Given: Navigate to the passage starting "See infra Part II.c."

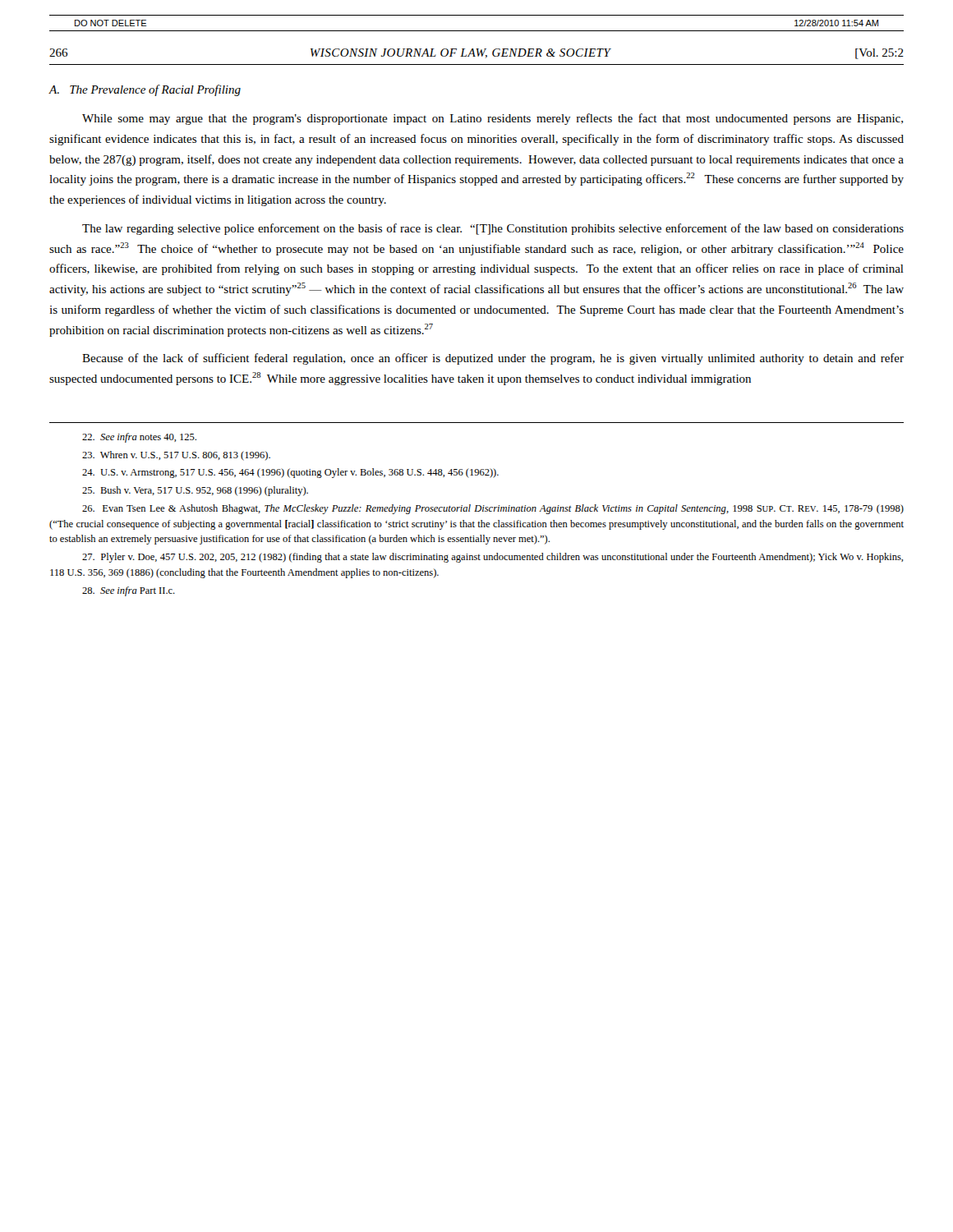Looking at the screenshot, I should click(129, 591).
